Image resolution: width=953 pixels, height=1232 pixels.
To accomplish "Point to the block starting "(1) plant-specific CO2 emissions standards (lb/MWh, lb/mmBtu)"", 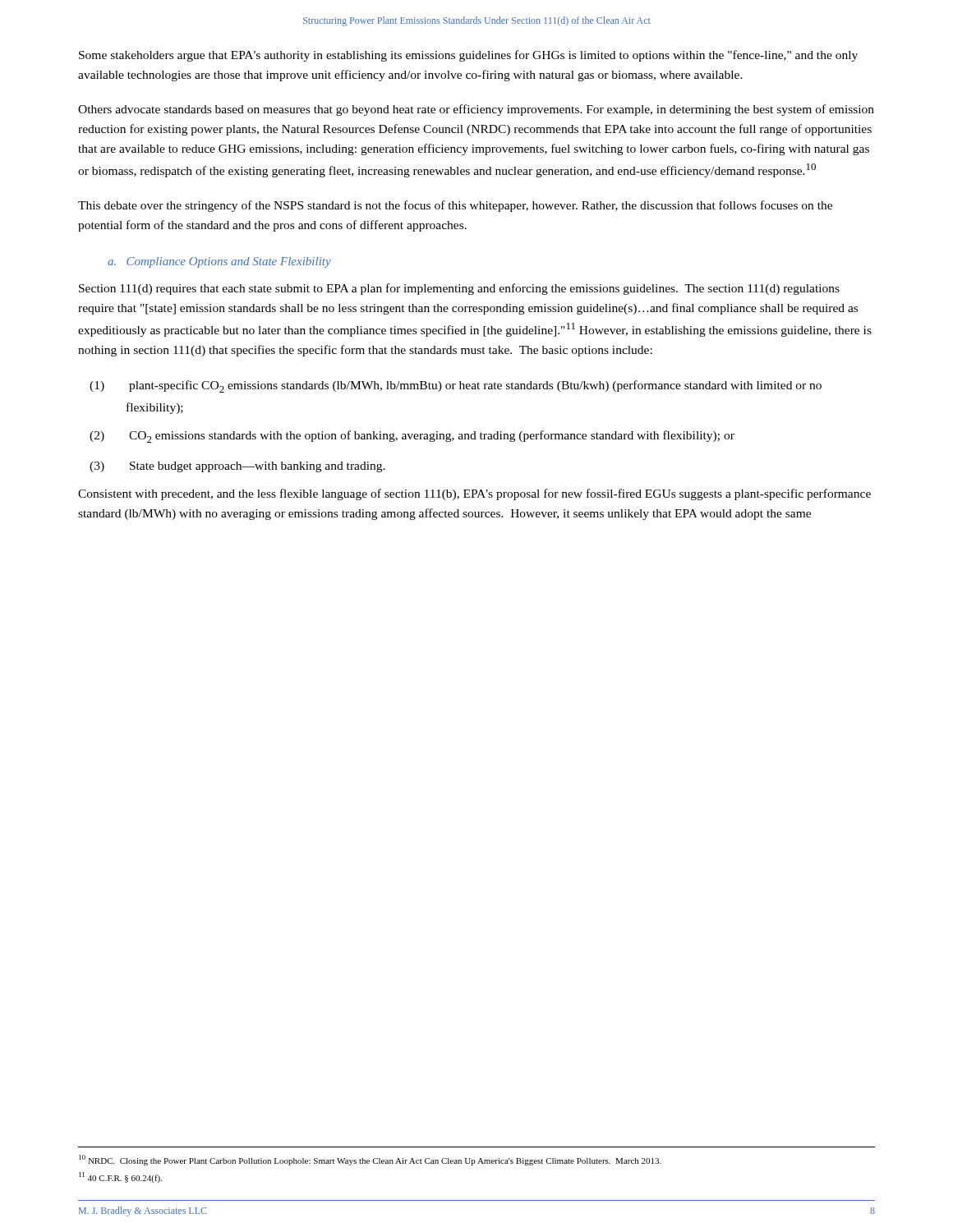I will coord(491,396).
